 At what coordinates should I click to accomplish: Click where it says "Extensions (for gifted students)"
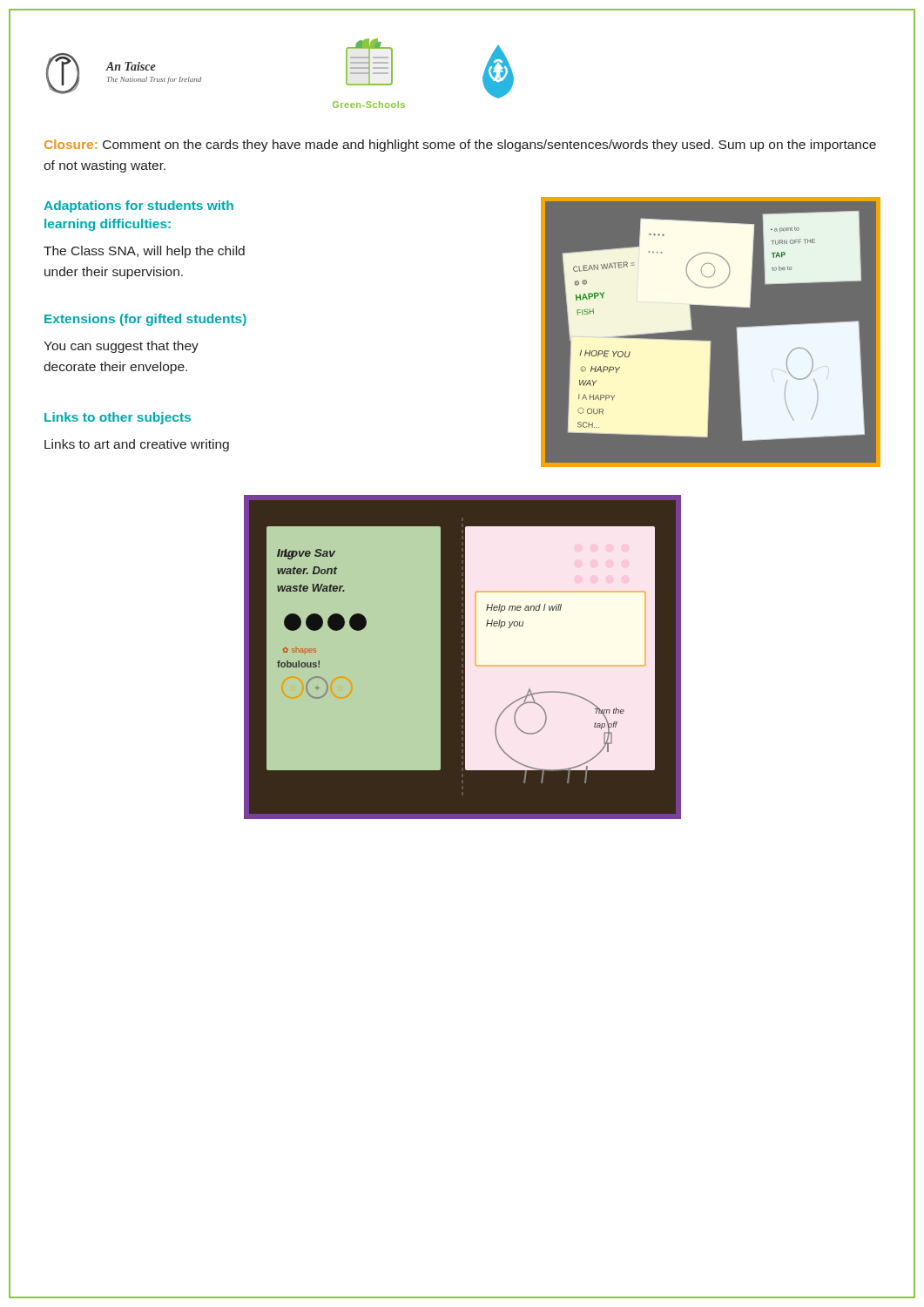(145, 318)
